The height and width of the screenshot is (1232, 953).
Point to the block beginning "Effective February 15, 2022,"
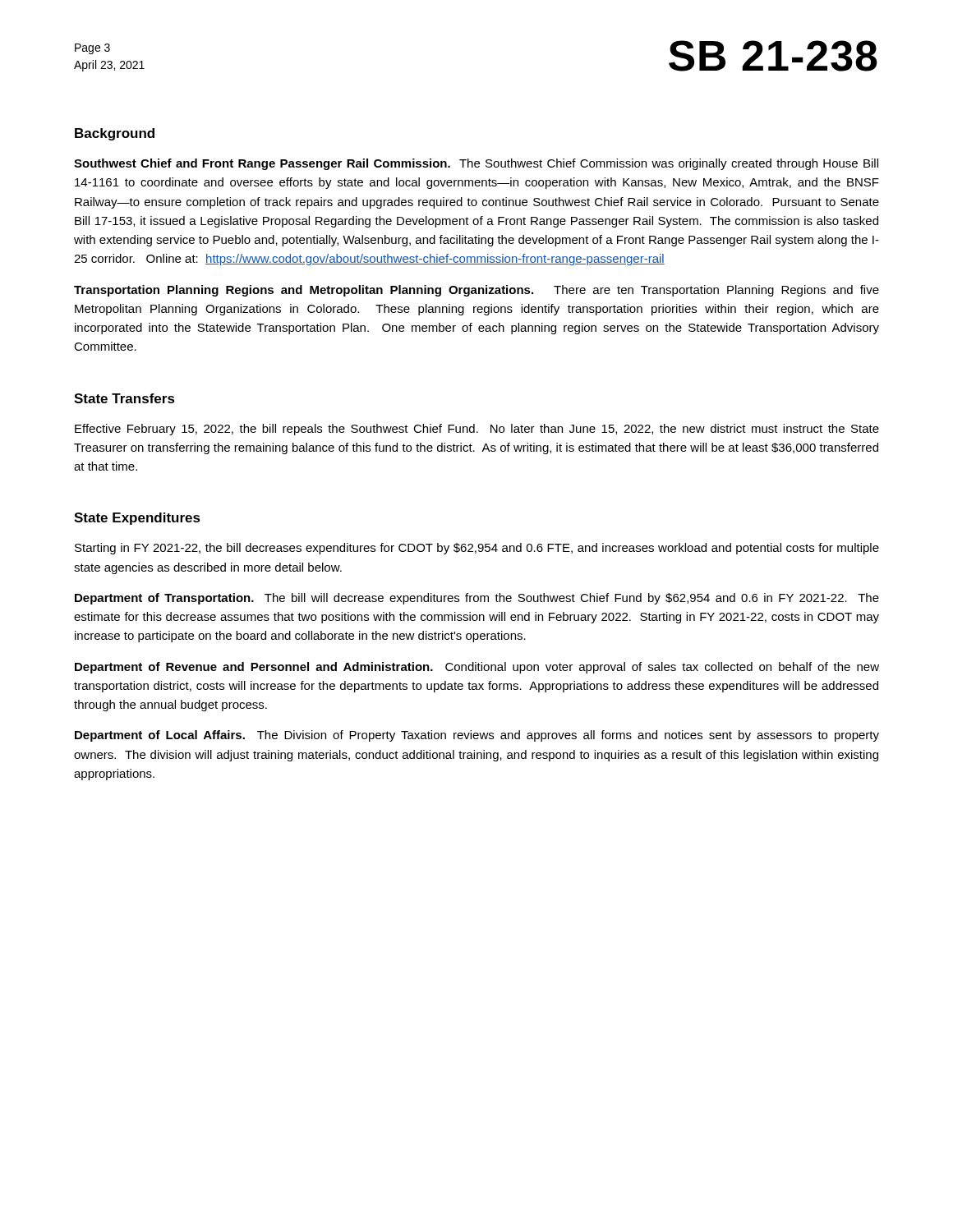(476, 447)
